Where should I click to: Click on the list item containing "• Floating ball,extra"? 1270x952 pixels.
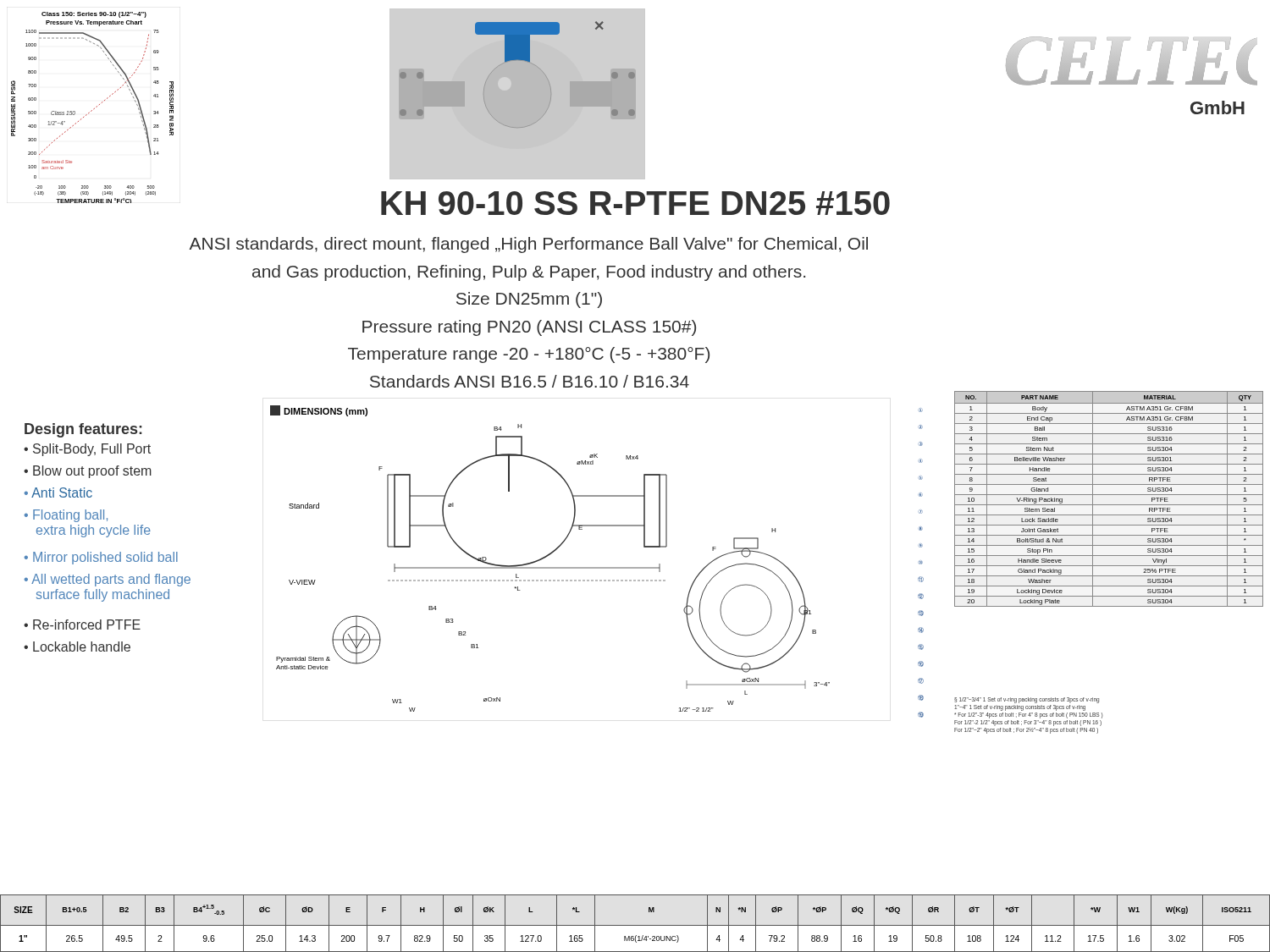pos(87,523)
